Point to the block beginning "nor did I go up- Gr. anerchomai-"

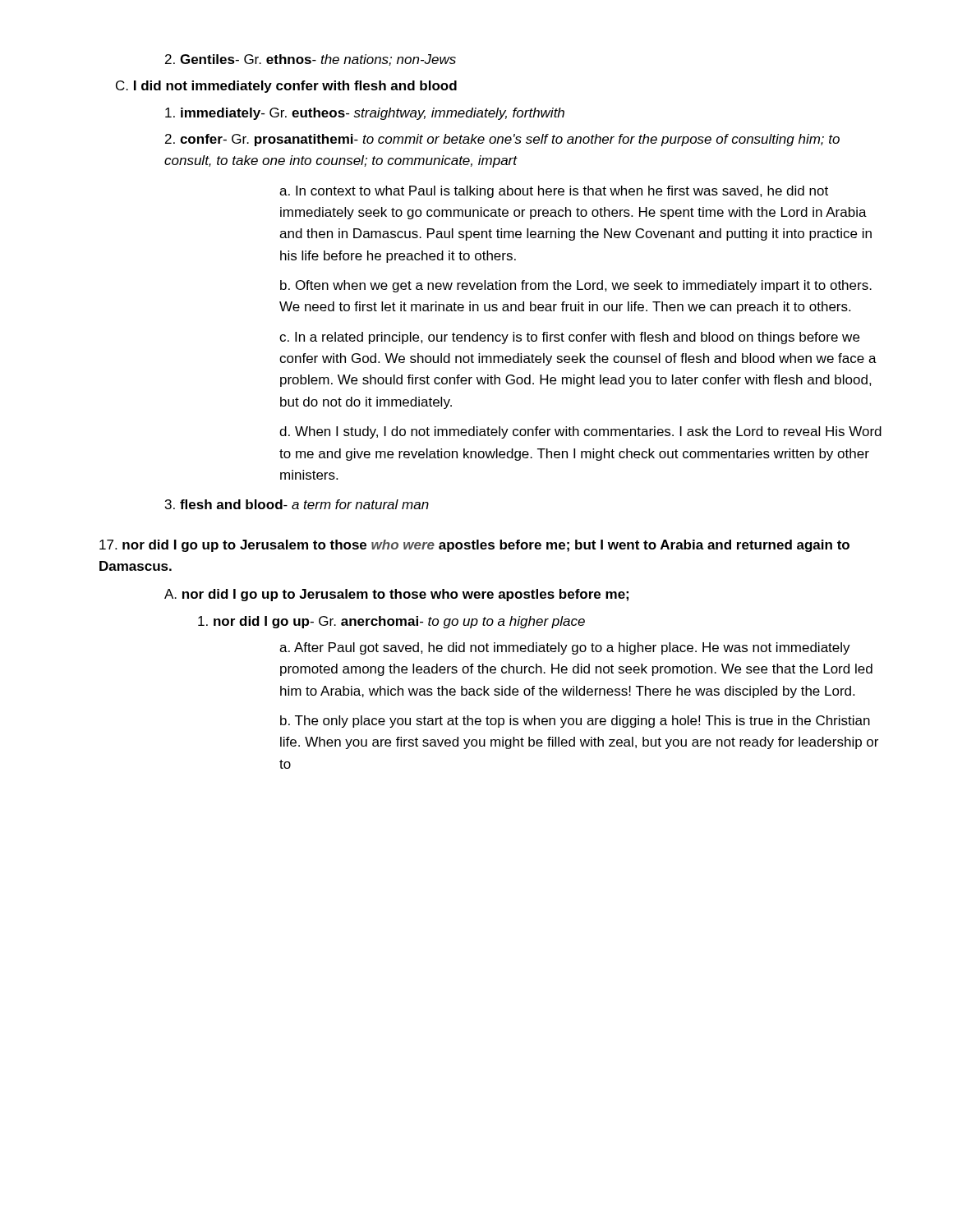pyautogui.click(x=391, y=621)
